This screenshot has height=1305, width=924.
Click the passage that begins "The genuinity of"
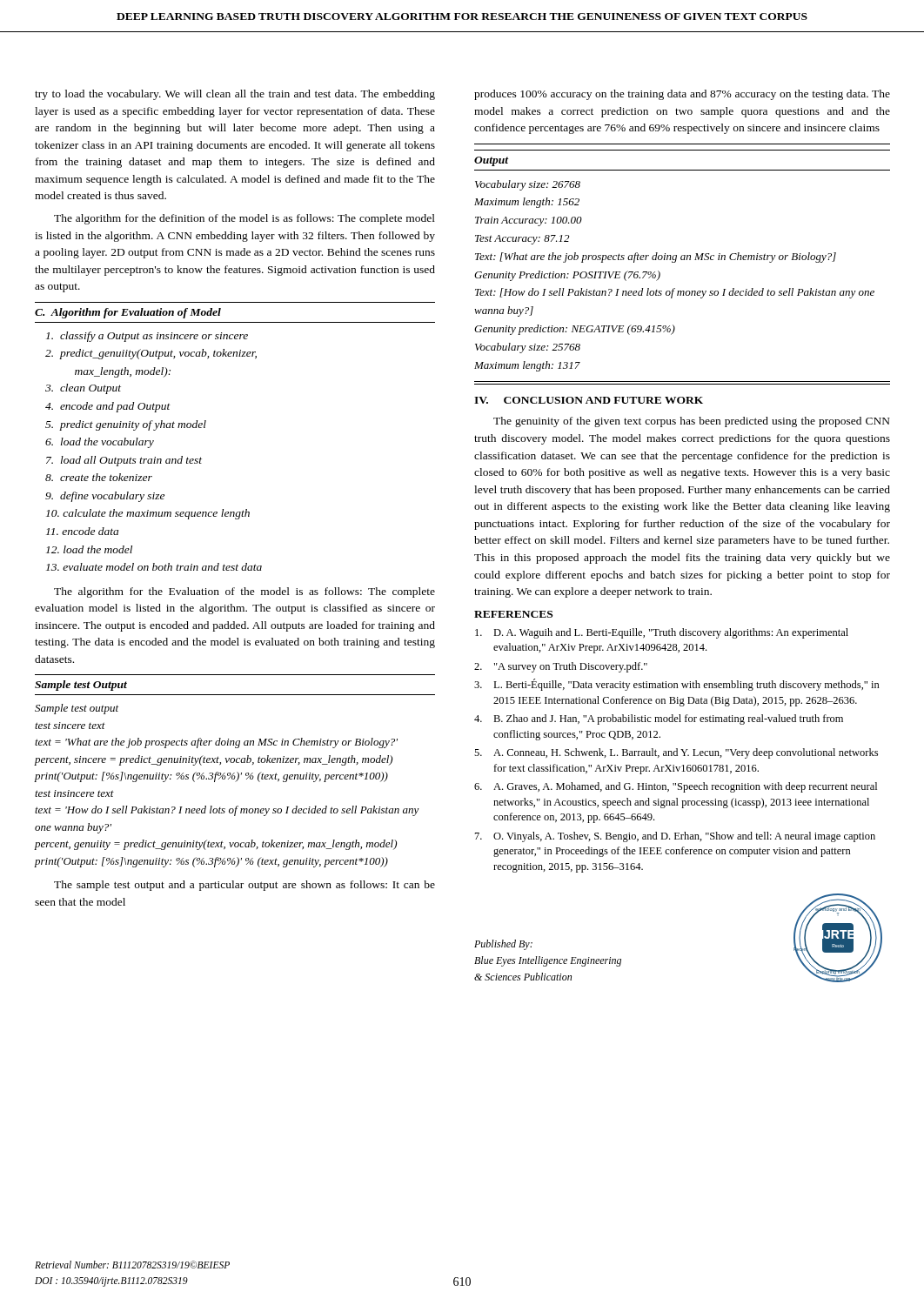click(682, 506)
